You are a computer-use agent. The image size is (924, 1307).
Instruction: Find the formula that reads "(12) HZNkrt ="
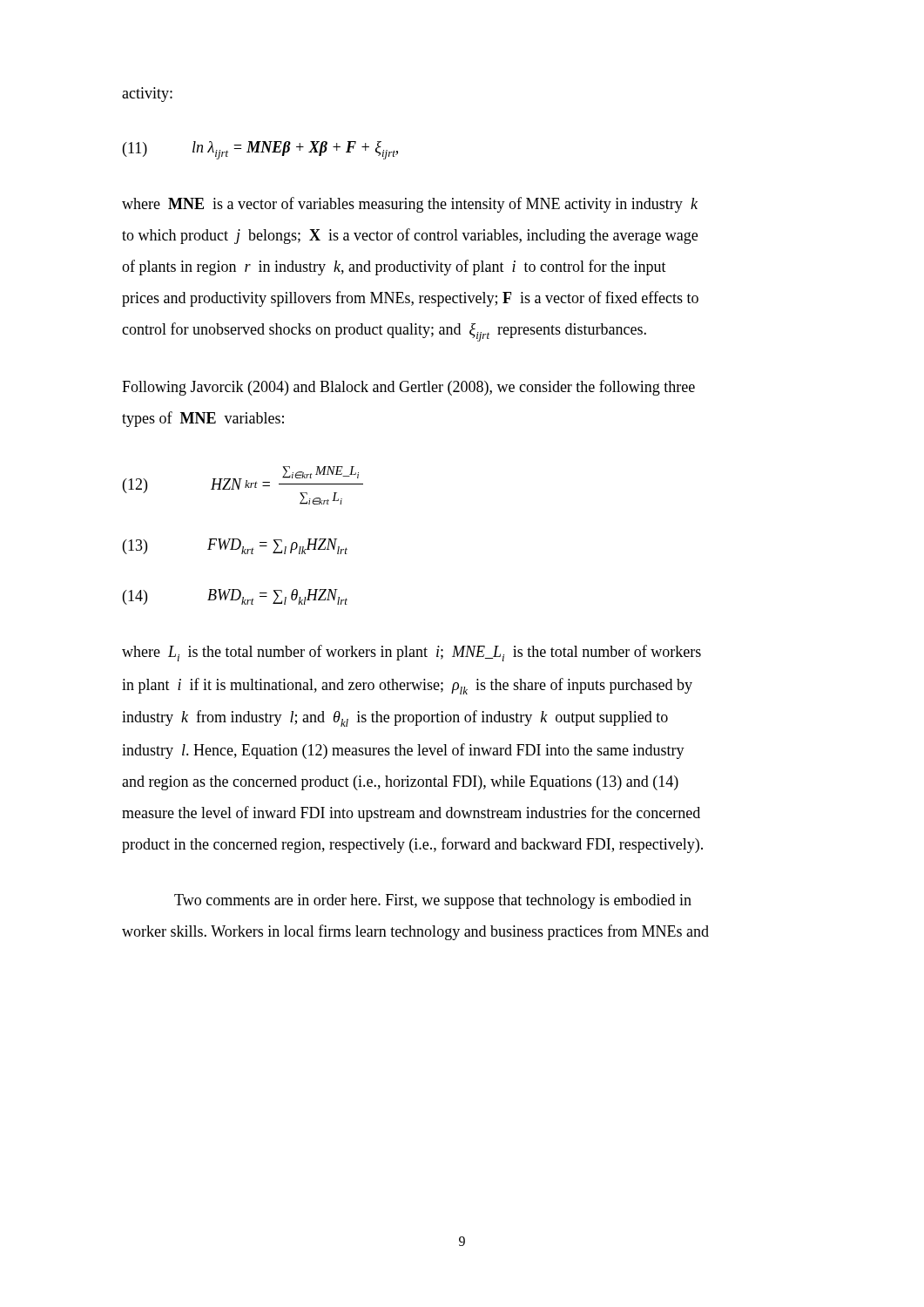[244, 484]
